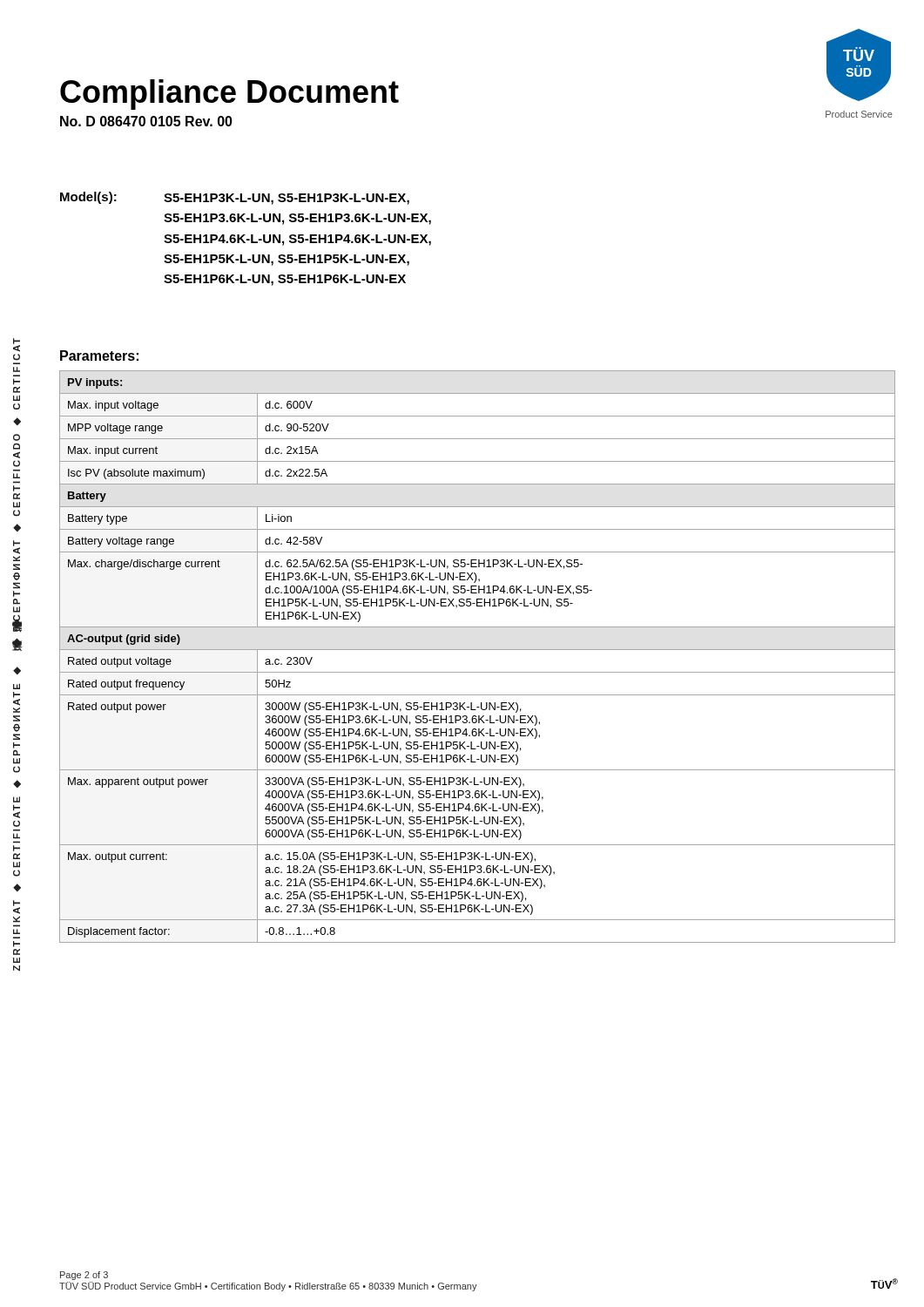Click on the text block that reads "Model(s): S5-EH1P3K-L-UN, S5-EH1P3K-L-UN-EX, S5-EH1P3.6K-L-UN, S5-EH1P3.6K-L-UN-EX, S5-EH1P4.6K-L-UN, S5-EH1P4.6K-L-UN-EX,"
The height and width of the screenshot is (1307, 924).
coord(245,238)
